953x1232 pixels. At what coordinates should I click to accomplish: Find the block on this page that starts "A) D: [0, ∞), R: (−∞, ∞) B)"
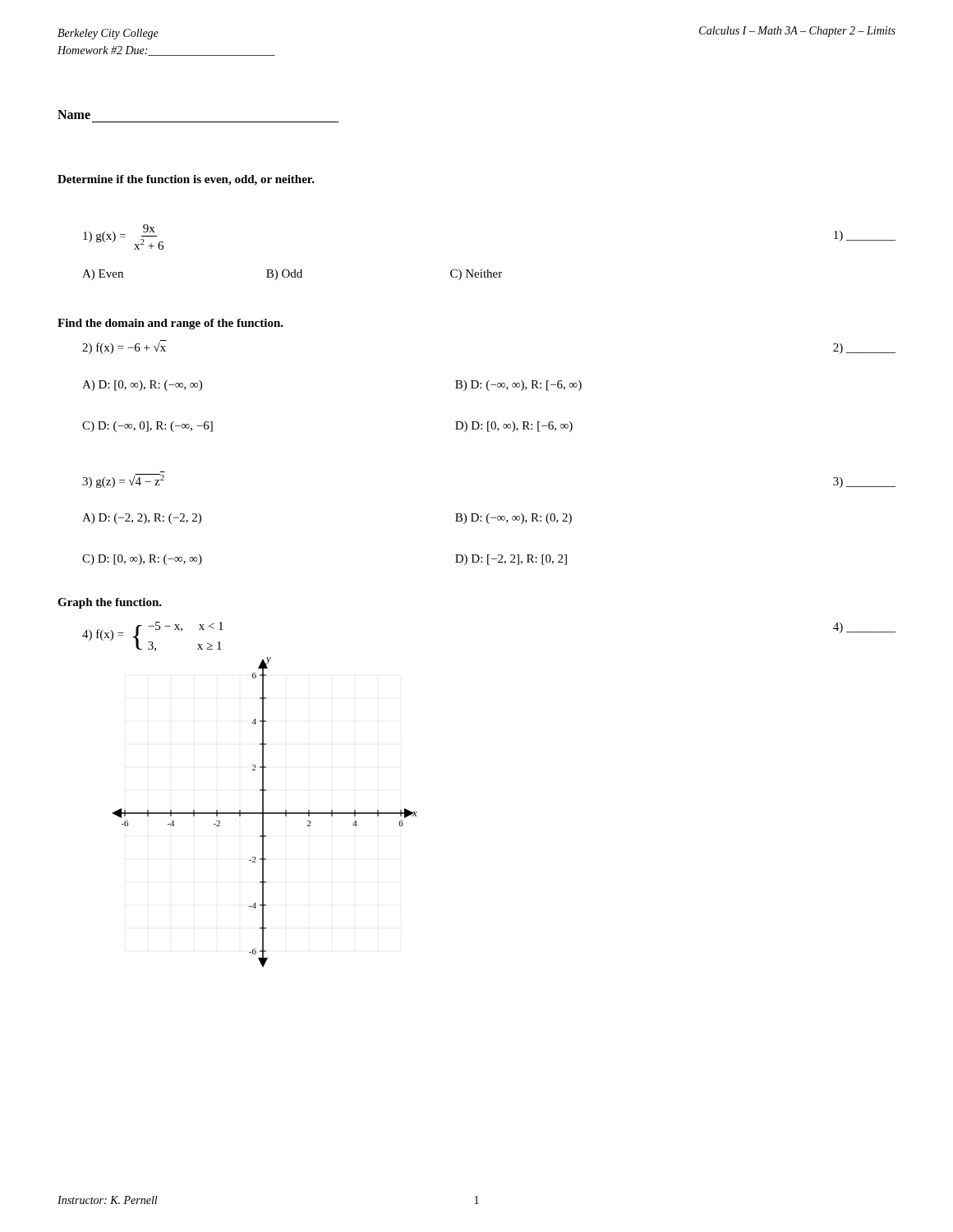[138, 386]
